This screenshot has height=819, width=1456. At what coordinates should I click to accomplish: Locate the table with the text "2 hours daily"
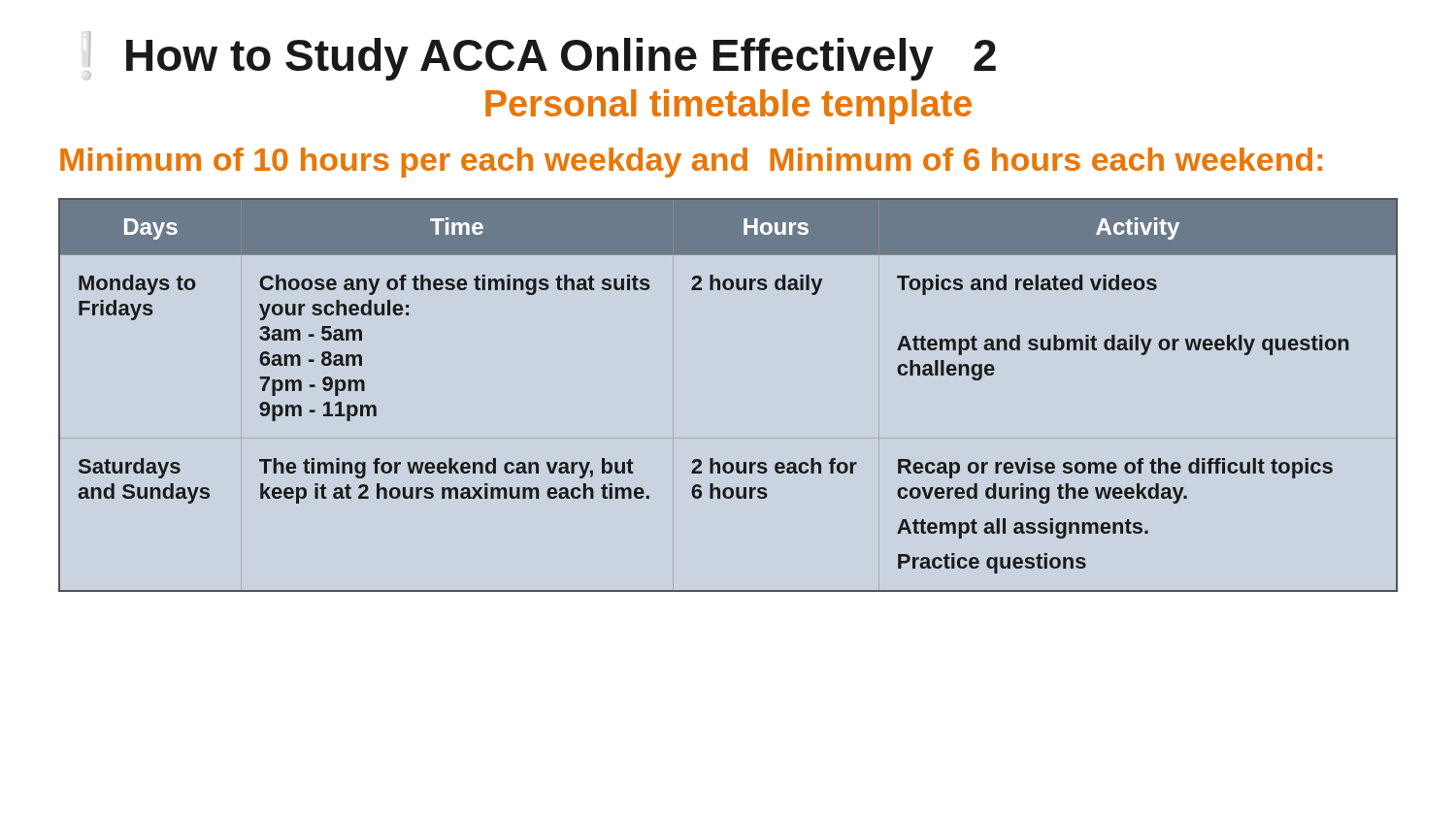(728, 394)
